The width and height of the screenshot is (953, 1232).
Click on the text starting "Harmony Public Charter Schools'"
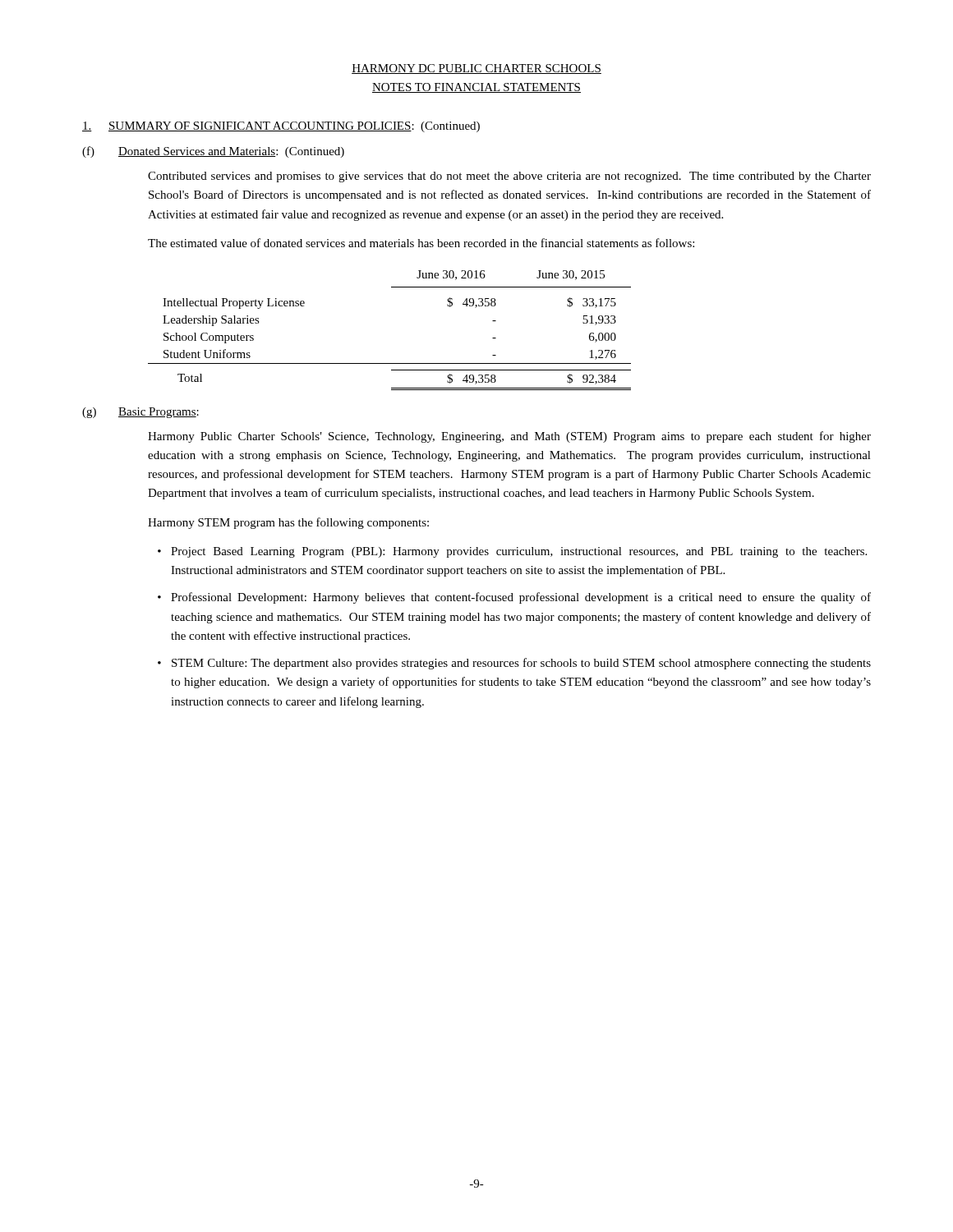pos(509,464)
